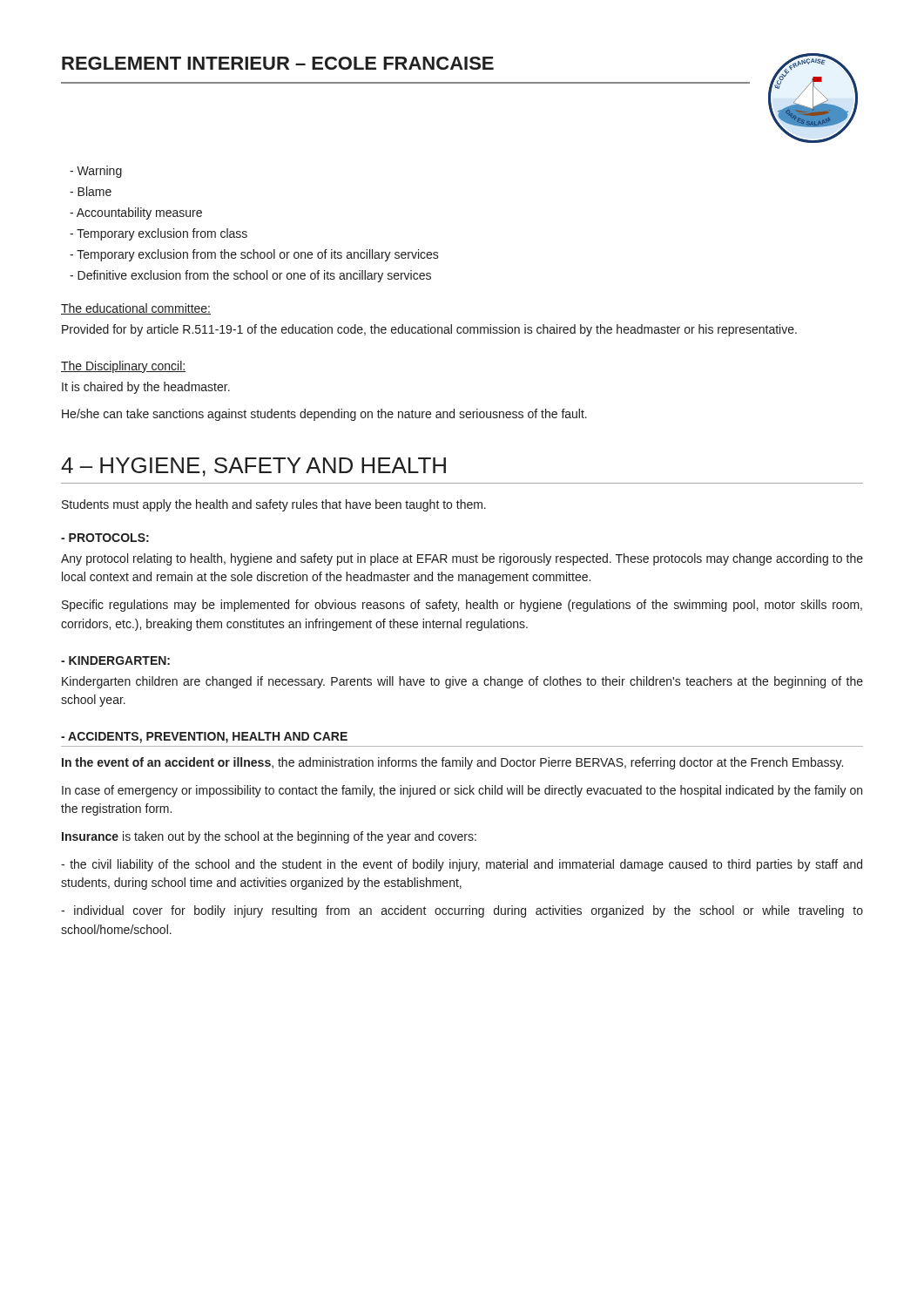Point to the block beginning "In the event of an accident or"

pos(462,763)
